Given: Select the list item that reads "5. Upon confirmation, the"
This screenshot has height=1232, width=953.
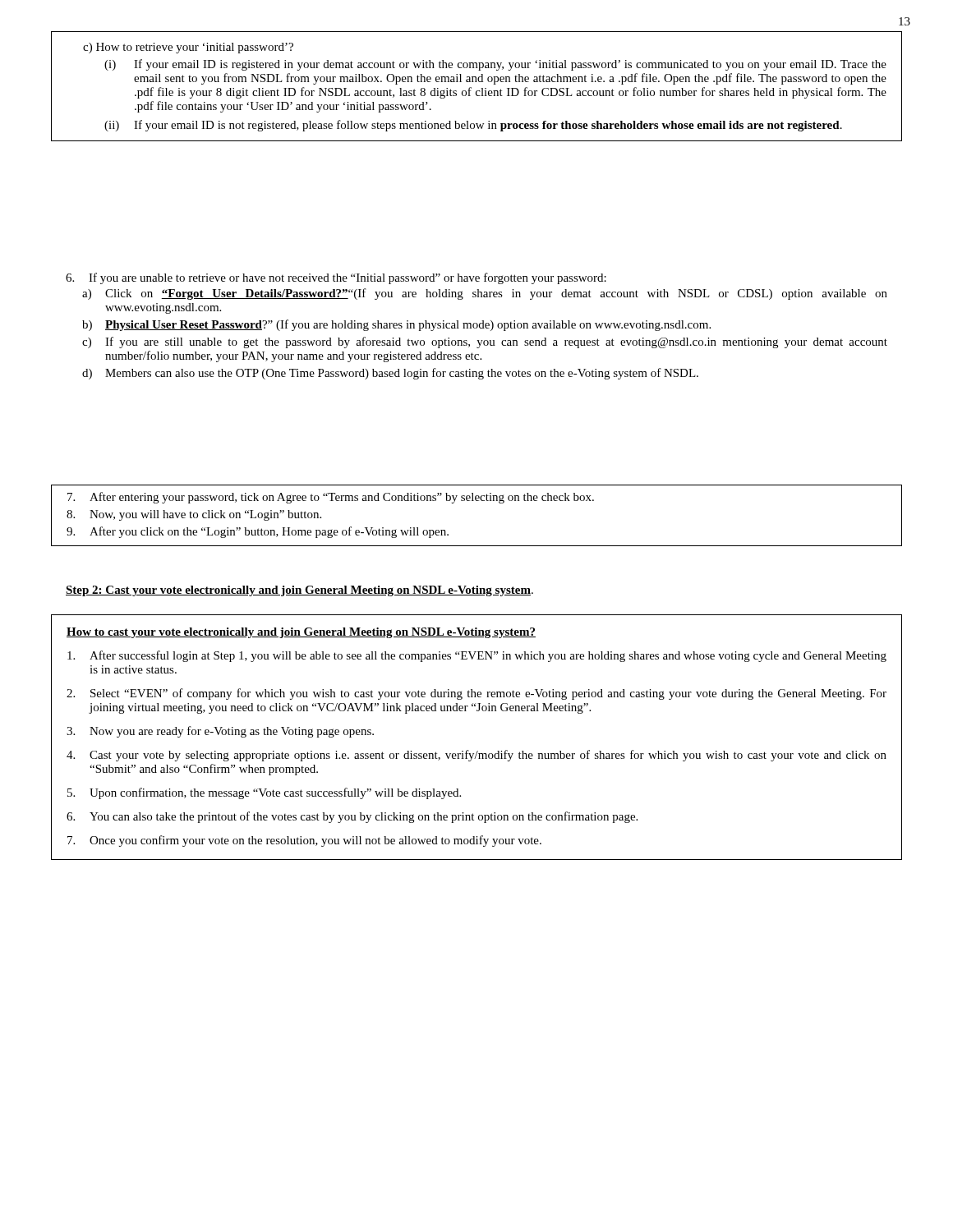Looking at the screenshot, I should [264, 793].
